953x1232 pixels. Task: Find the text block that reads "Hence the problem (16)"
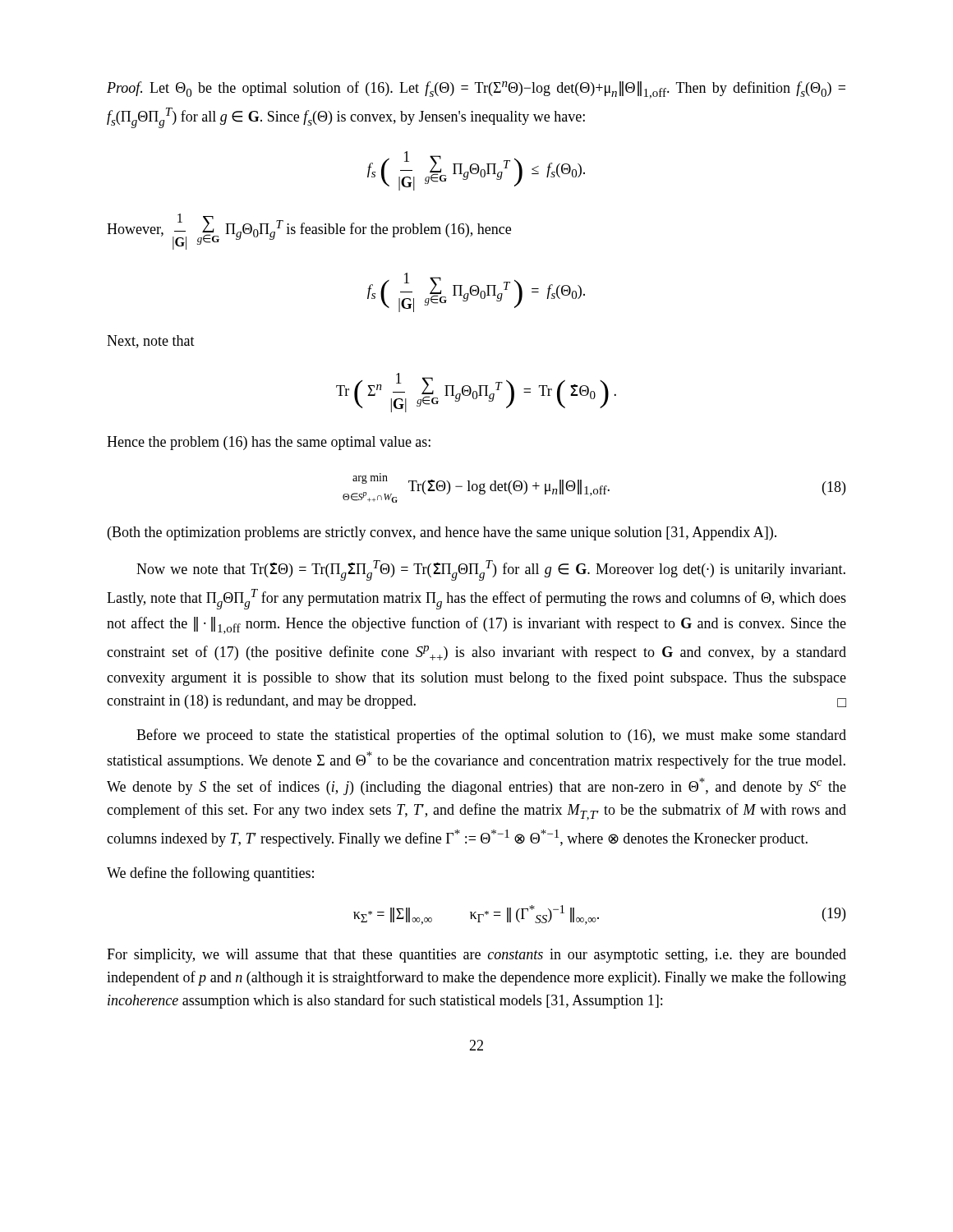[269, 443]
